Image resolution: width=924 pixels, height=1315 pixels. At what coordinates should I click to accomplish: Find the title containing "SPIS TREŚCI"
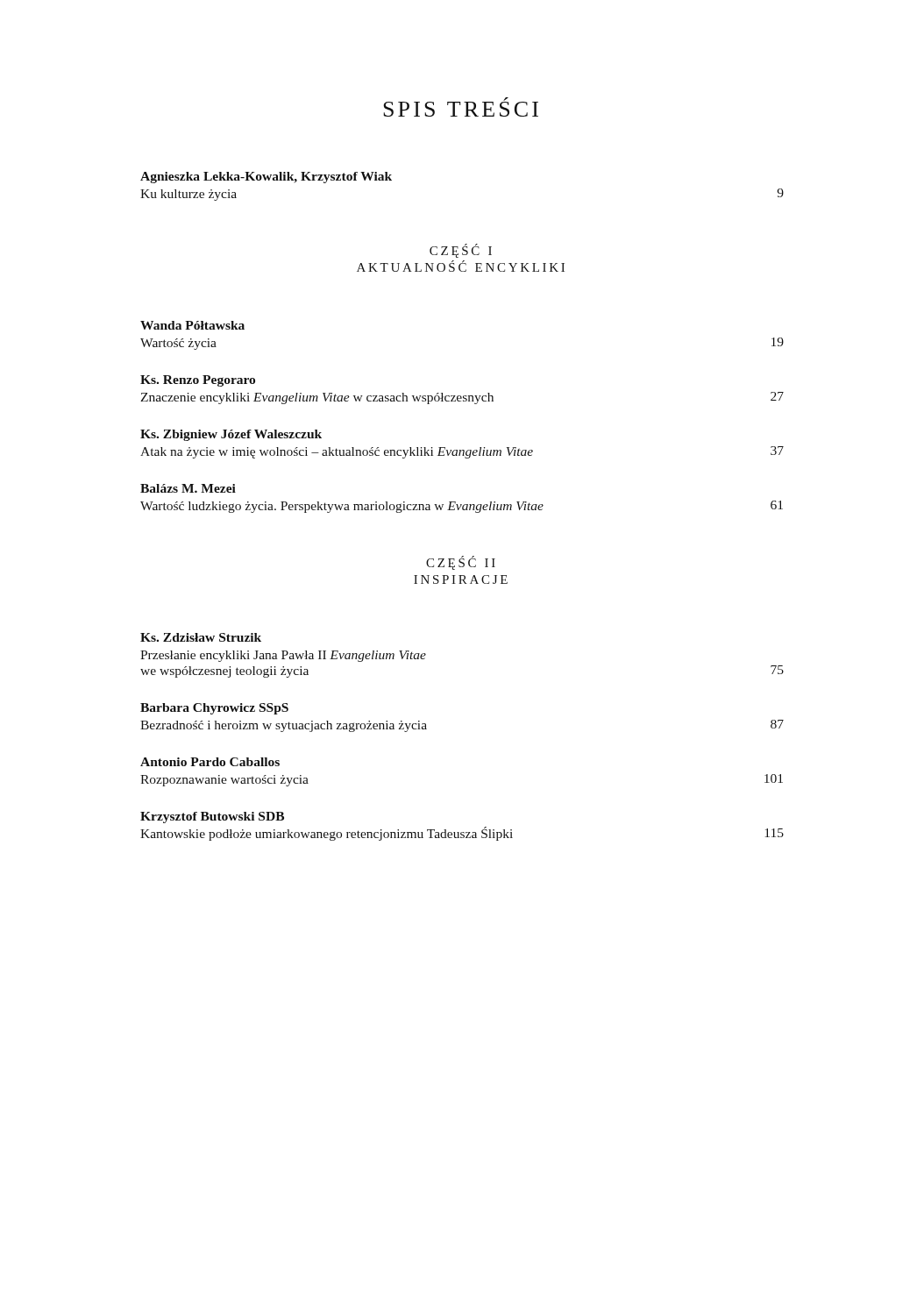(462, 110)
